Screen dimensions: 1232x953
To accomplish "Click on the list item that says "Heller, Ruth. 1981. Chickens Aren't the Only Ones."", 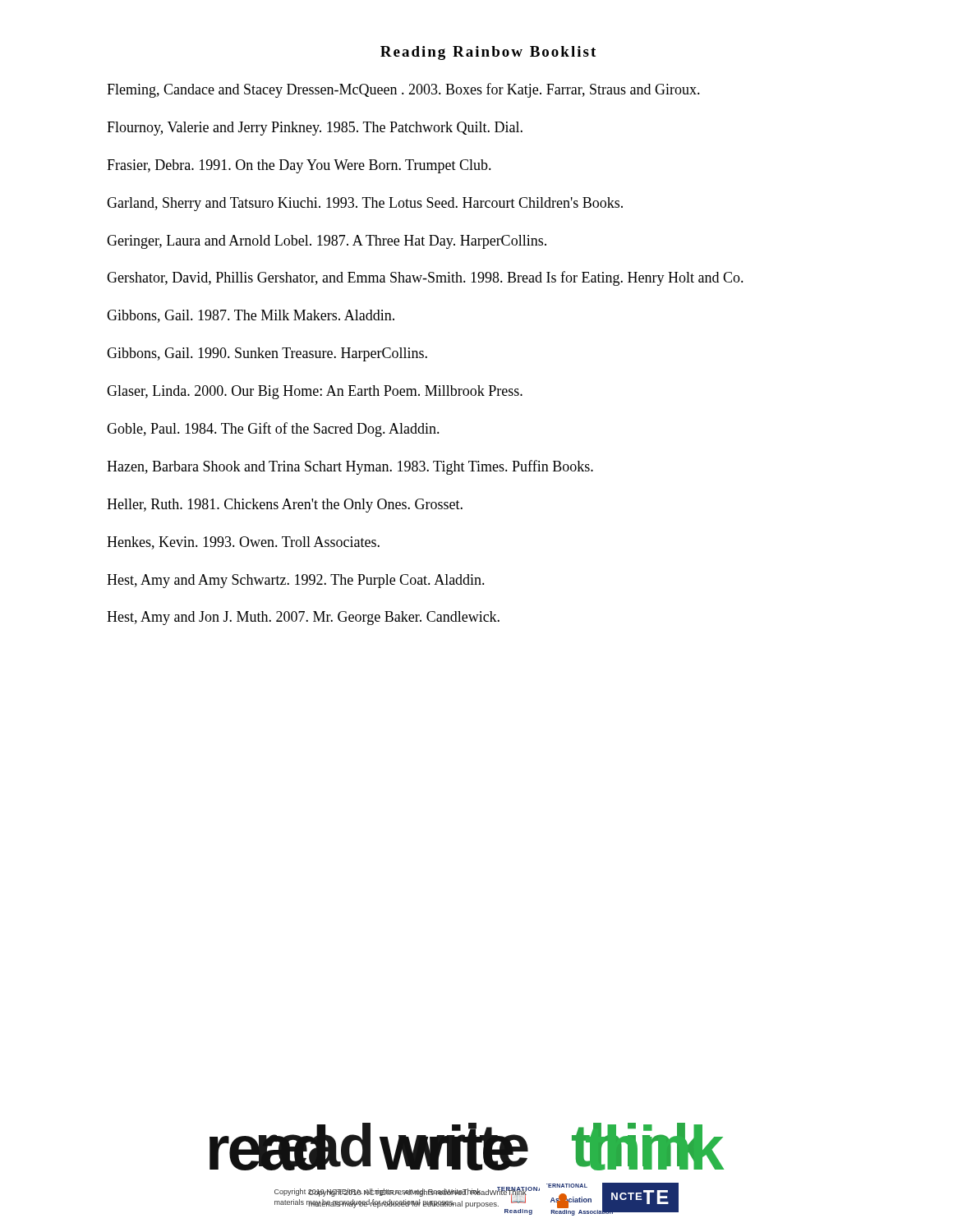I will pos(285,504).
